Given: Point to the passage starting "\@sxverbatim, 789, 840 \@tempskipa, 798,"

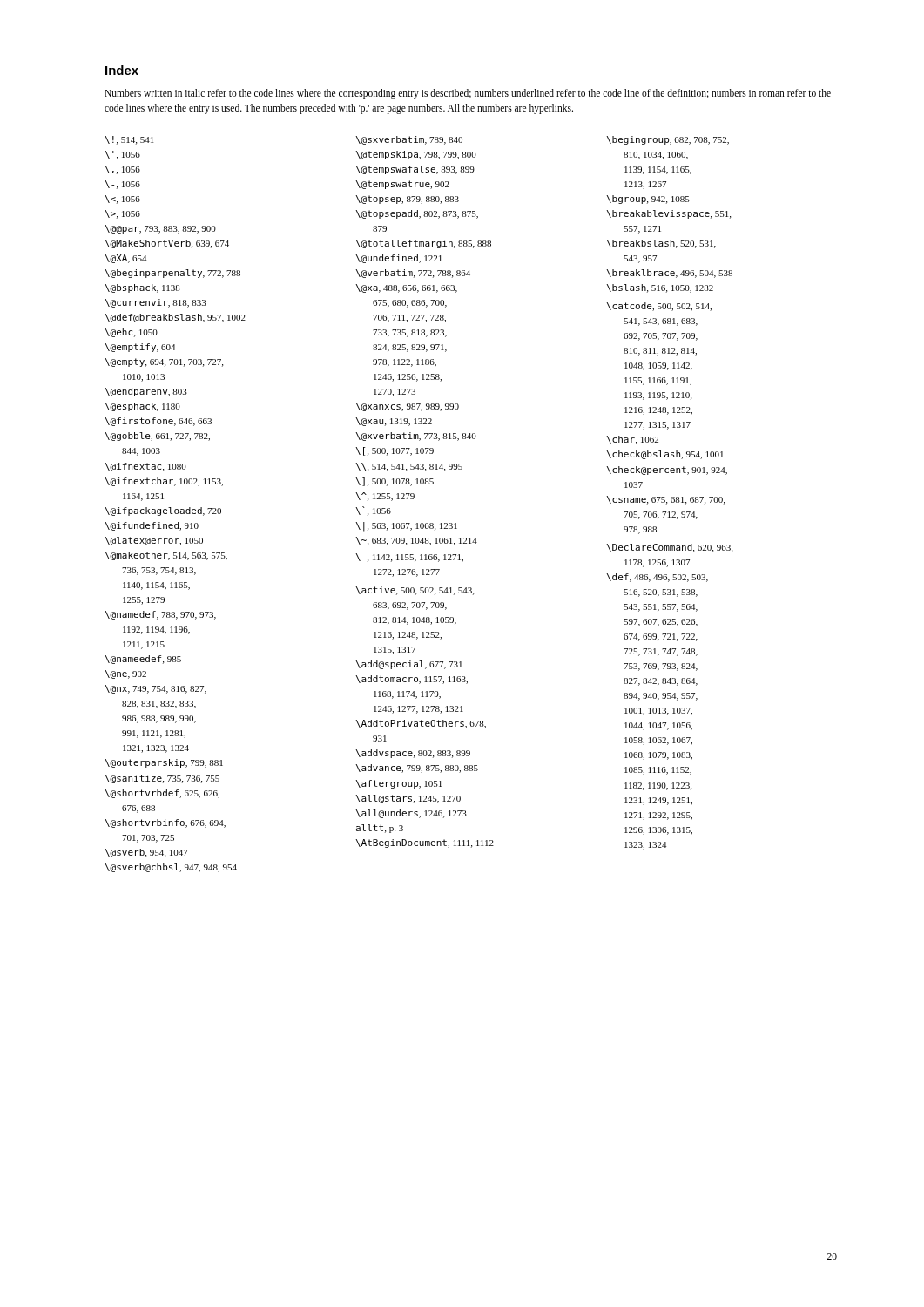Looking at the screenshot, I should [x=409, y=140].
